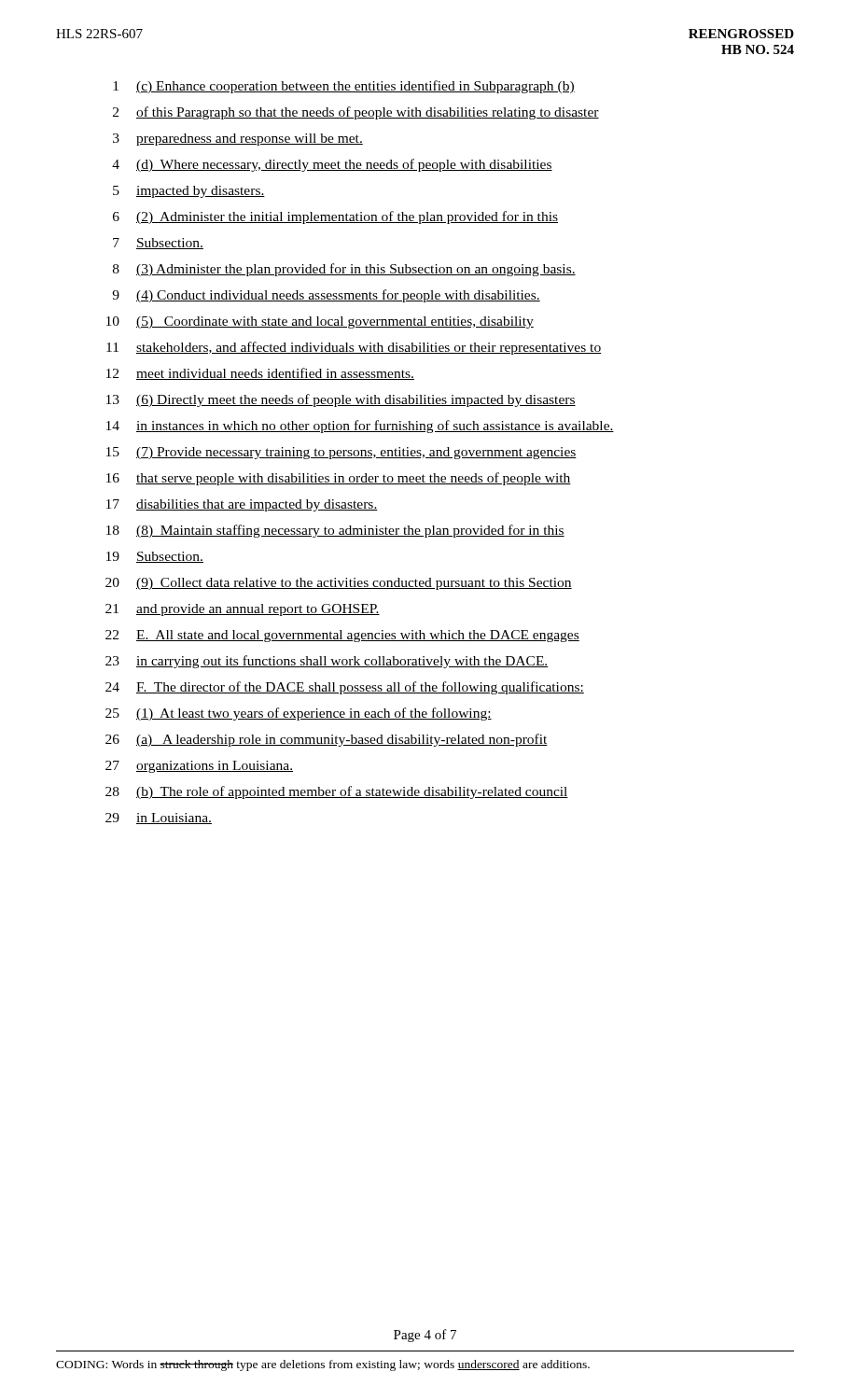Point to the block starting "25 (1) At least two years"

tap(425, 713)
